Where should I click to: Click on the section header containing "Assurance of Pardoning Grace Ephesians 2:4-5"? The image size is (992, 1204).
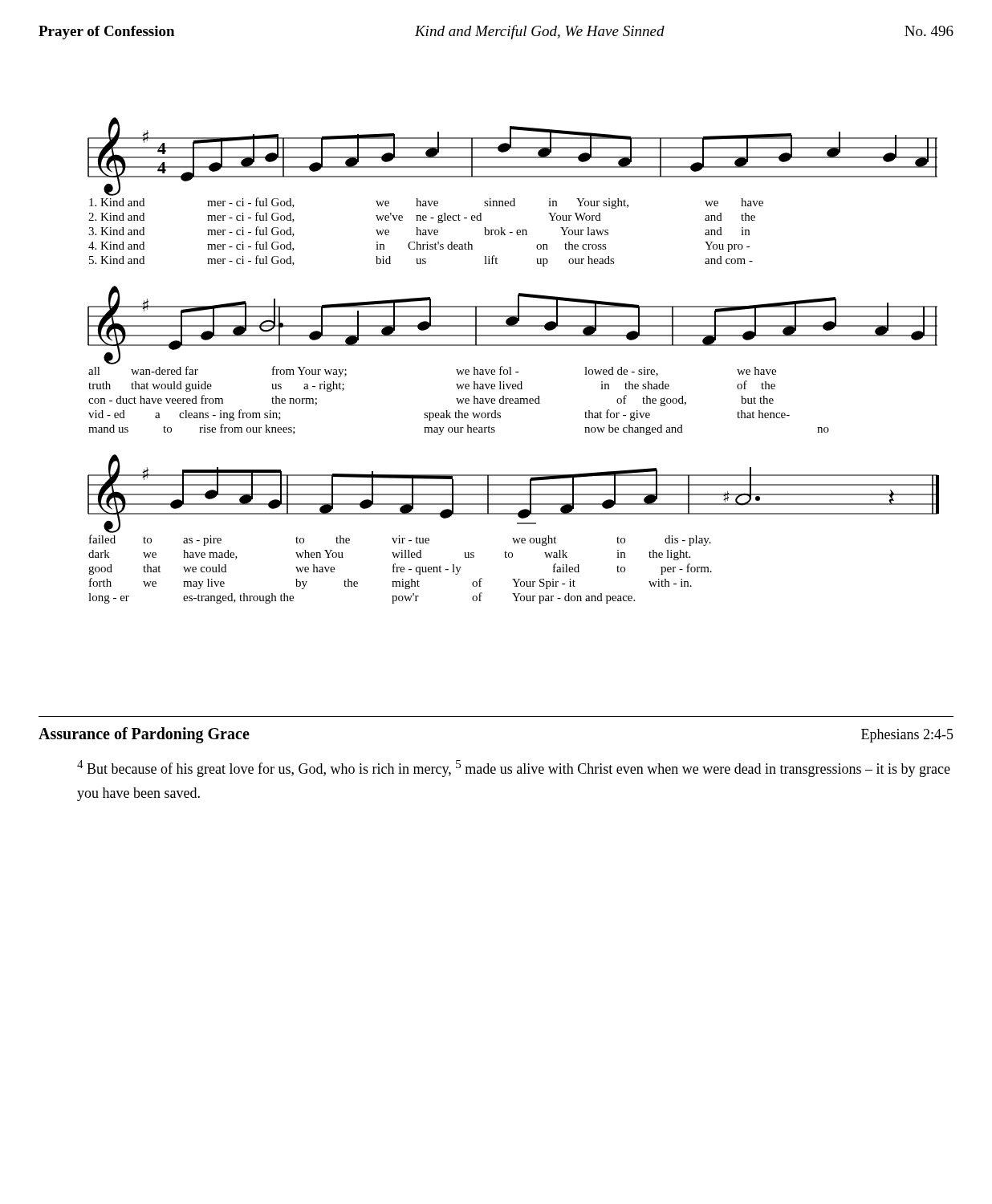click(x=136, y=735)
